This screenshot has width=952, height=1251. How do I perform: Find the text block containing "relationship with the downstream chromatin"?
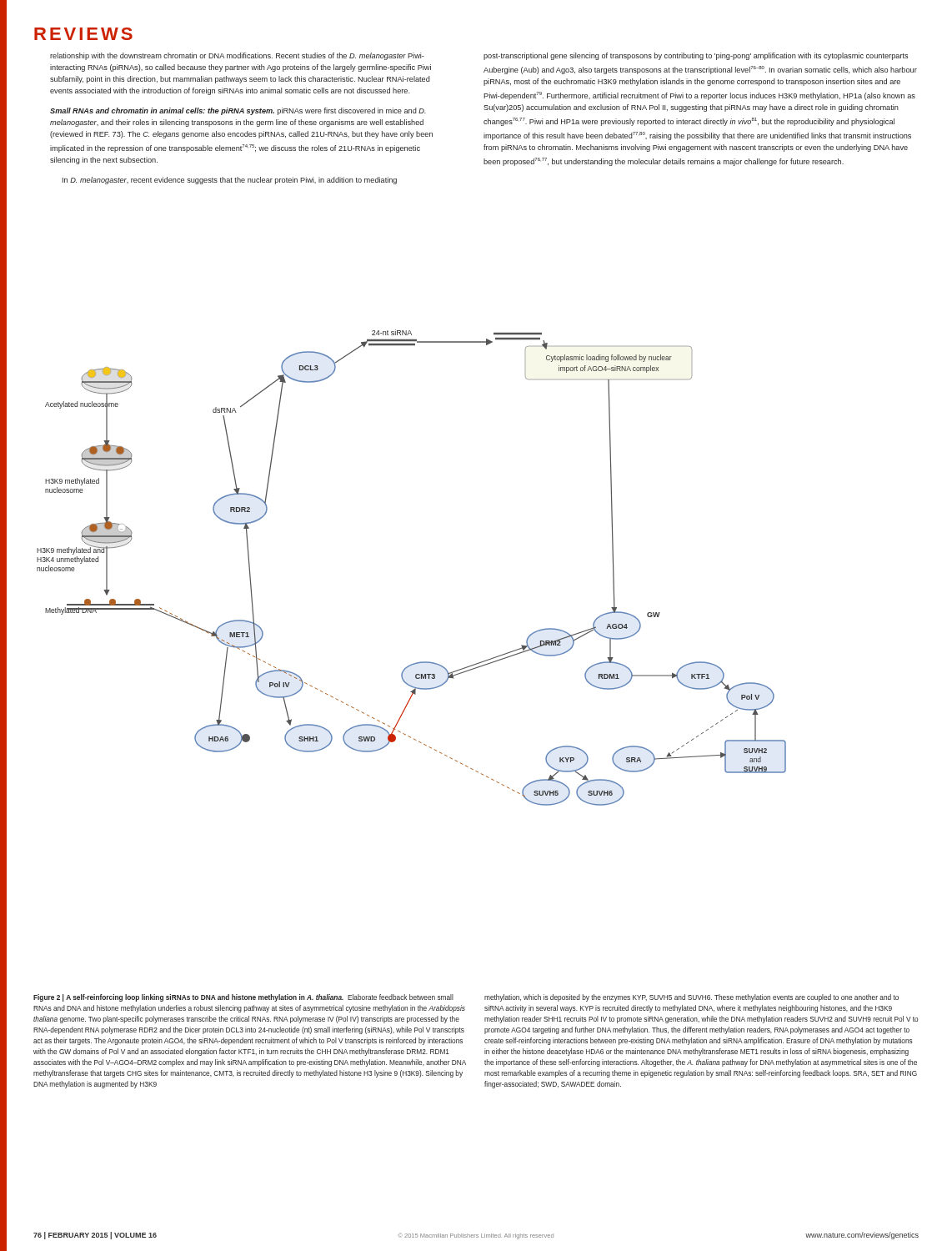coord(245,118)
